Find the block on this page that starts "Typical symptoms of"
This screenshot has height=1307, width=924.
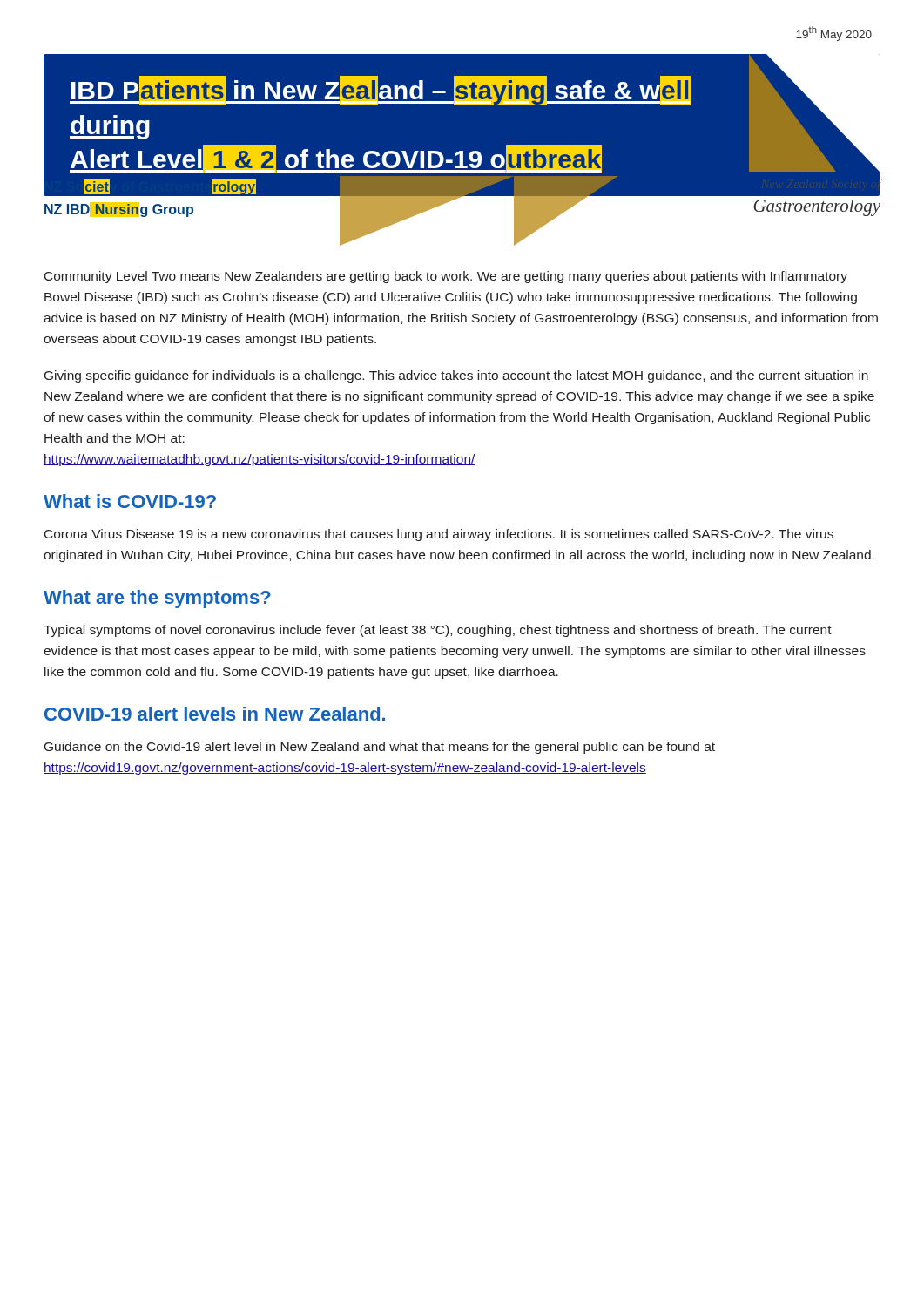click(455, 651)
